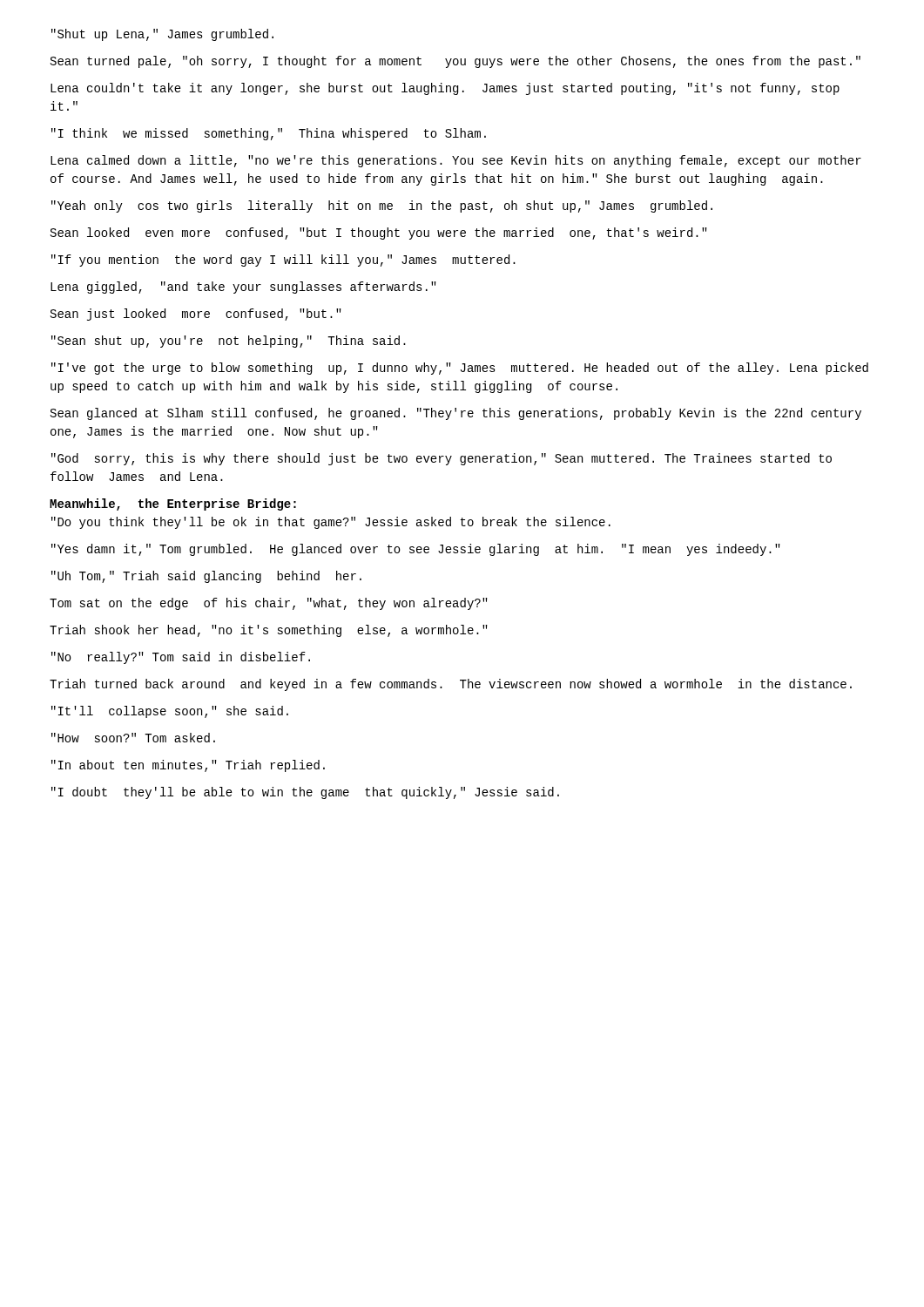Find the block starting "Lena couldn't take it any"
This screenshot has height=1307, width=924.
click(445, 98)
